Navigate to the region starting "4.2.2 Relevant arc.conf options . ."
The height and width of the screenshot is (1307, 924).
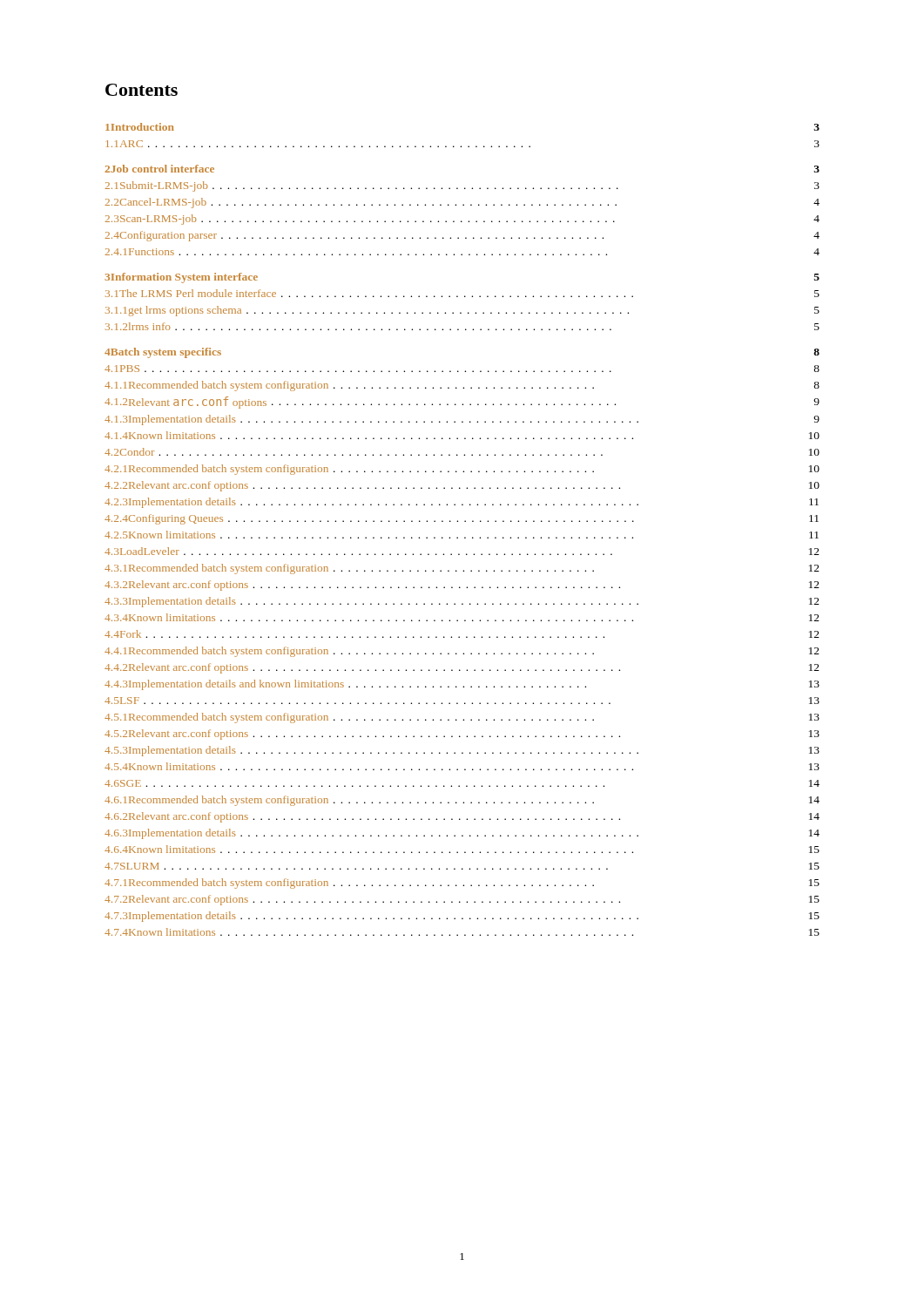pos(462,485)
